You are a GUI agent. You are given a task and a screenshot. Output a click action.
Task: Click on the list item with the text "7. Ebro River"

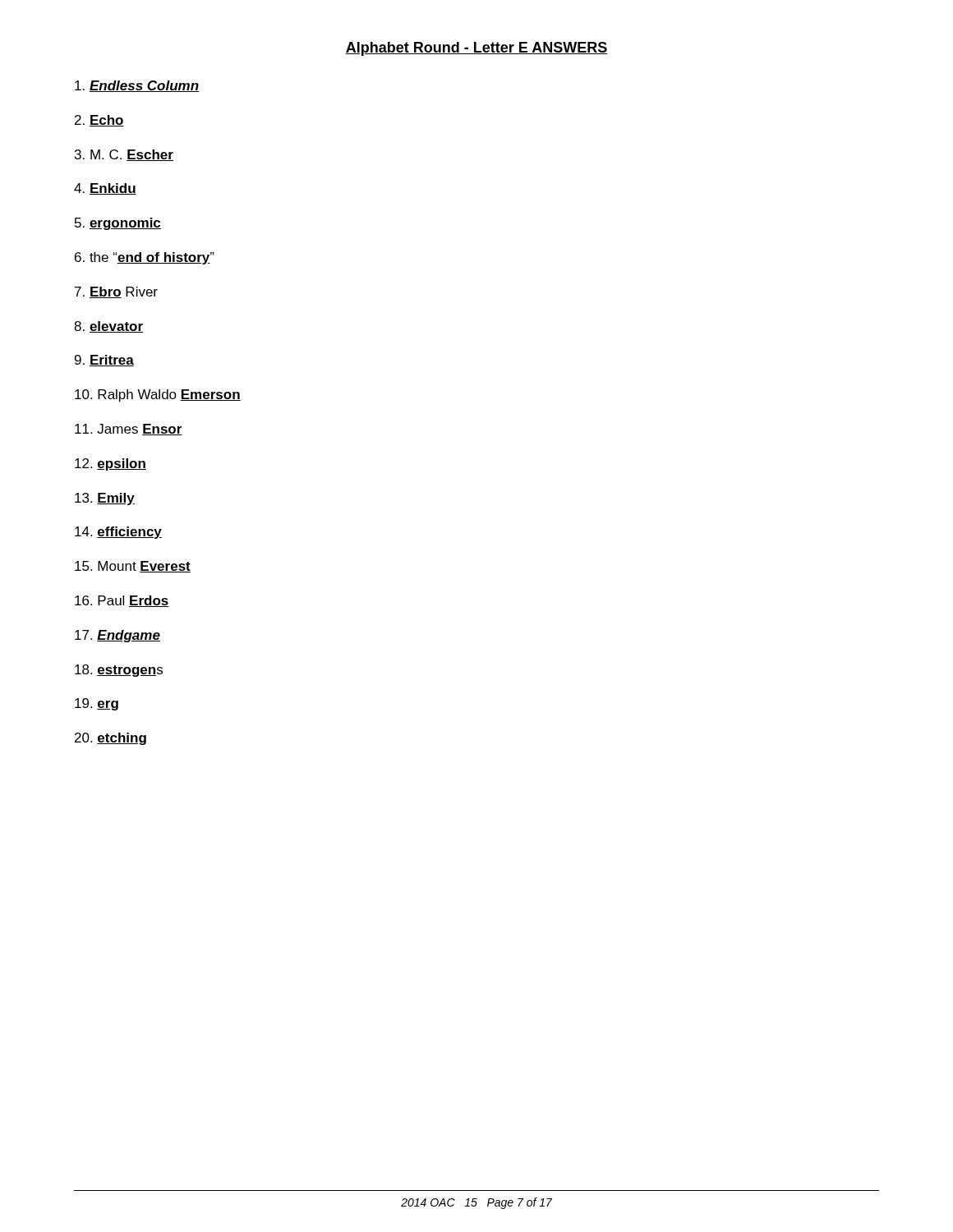pos(116,292)
